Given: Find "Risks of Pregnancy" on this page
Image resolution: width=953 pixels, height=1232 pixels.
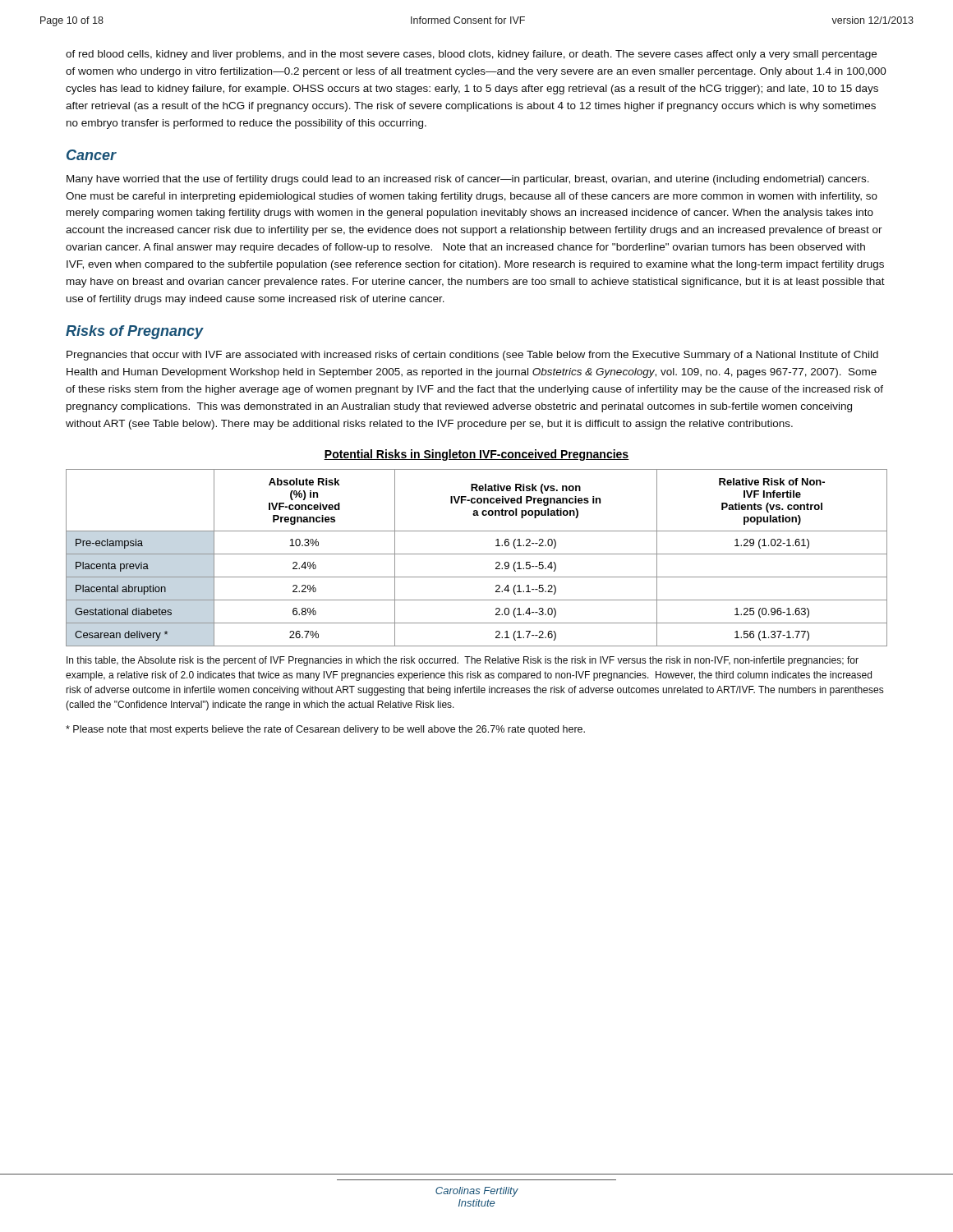Looking at the screenshot, I should tap(134, 331).
